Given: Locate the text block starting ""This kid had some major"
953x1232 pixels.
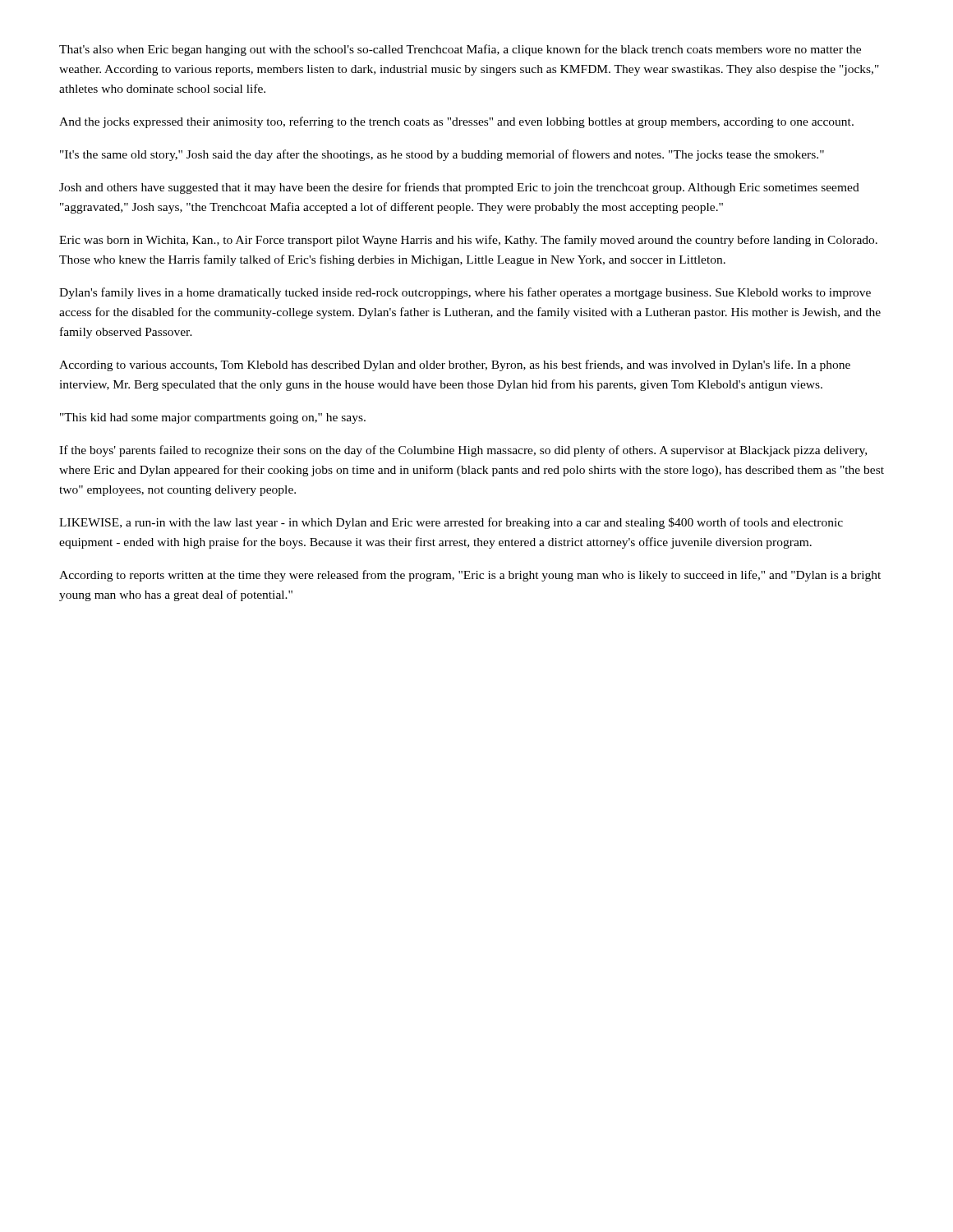Looking at the screenshot, I should 213,417.
